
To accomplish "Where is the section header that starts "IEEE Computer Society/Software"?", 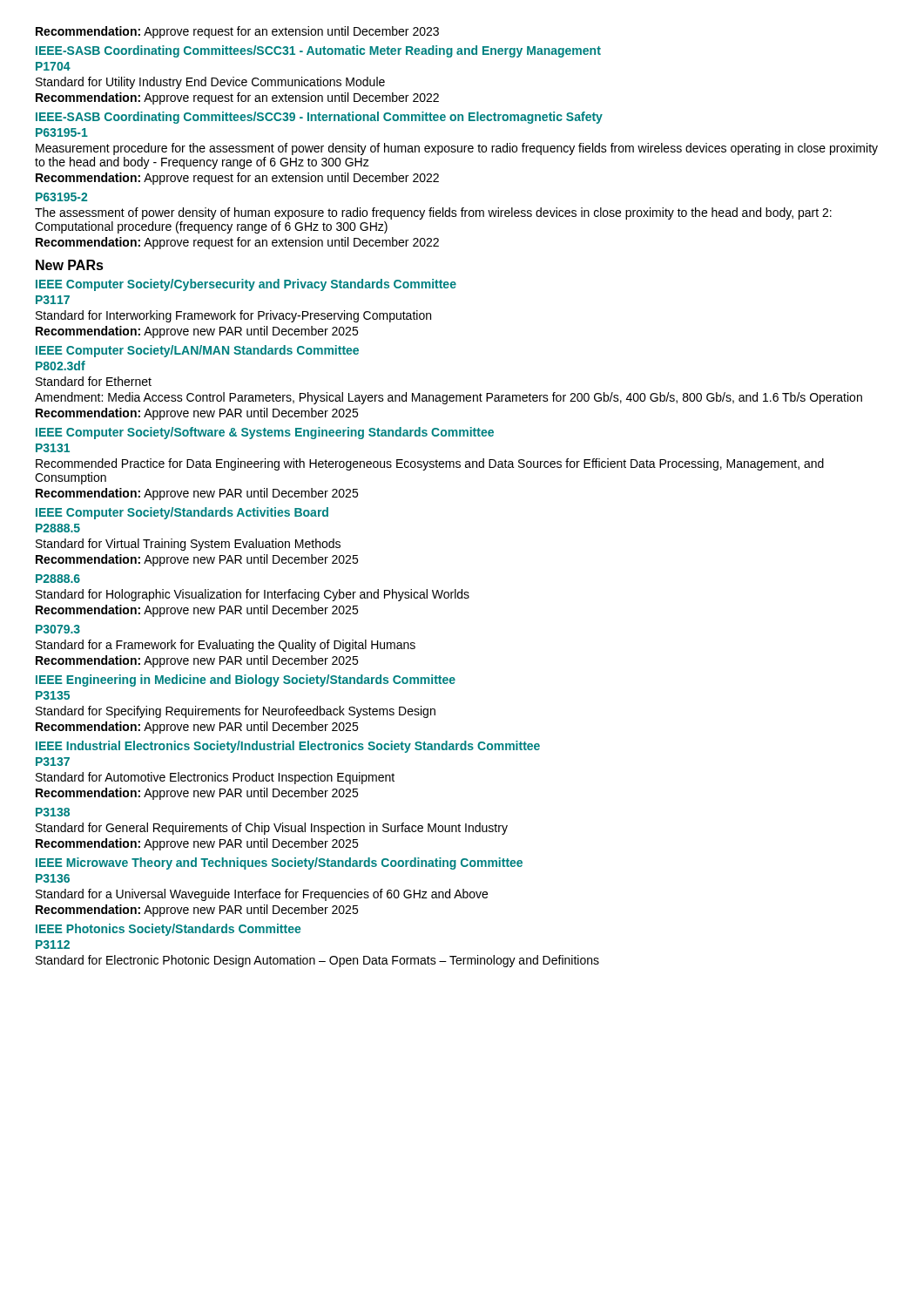I will coord(462,432).
